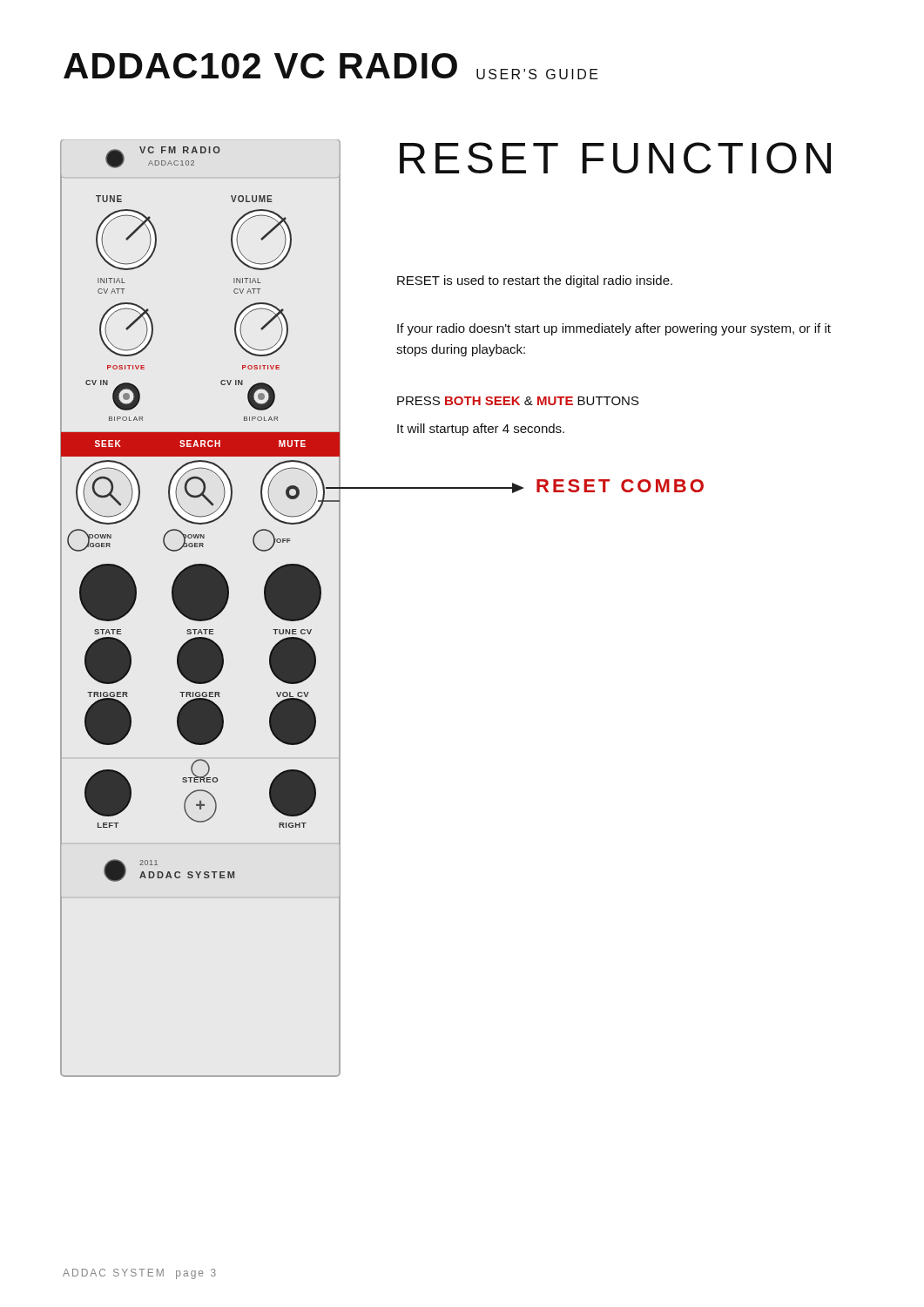Select the block starting "If your radio doesn't start up immediately"
This screenshot has width=924, height=1307.
(613, 339)
